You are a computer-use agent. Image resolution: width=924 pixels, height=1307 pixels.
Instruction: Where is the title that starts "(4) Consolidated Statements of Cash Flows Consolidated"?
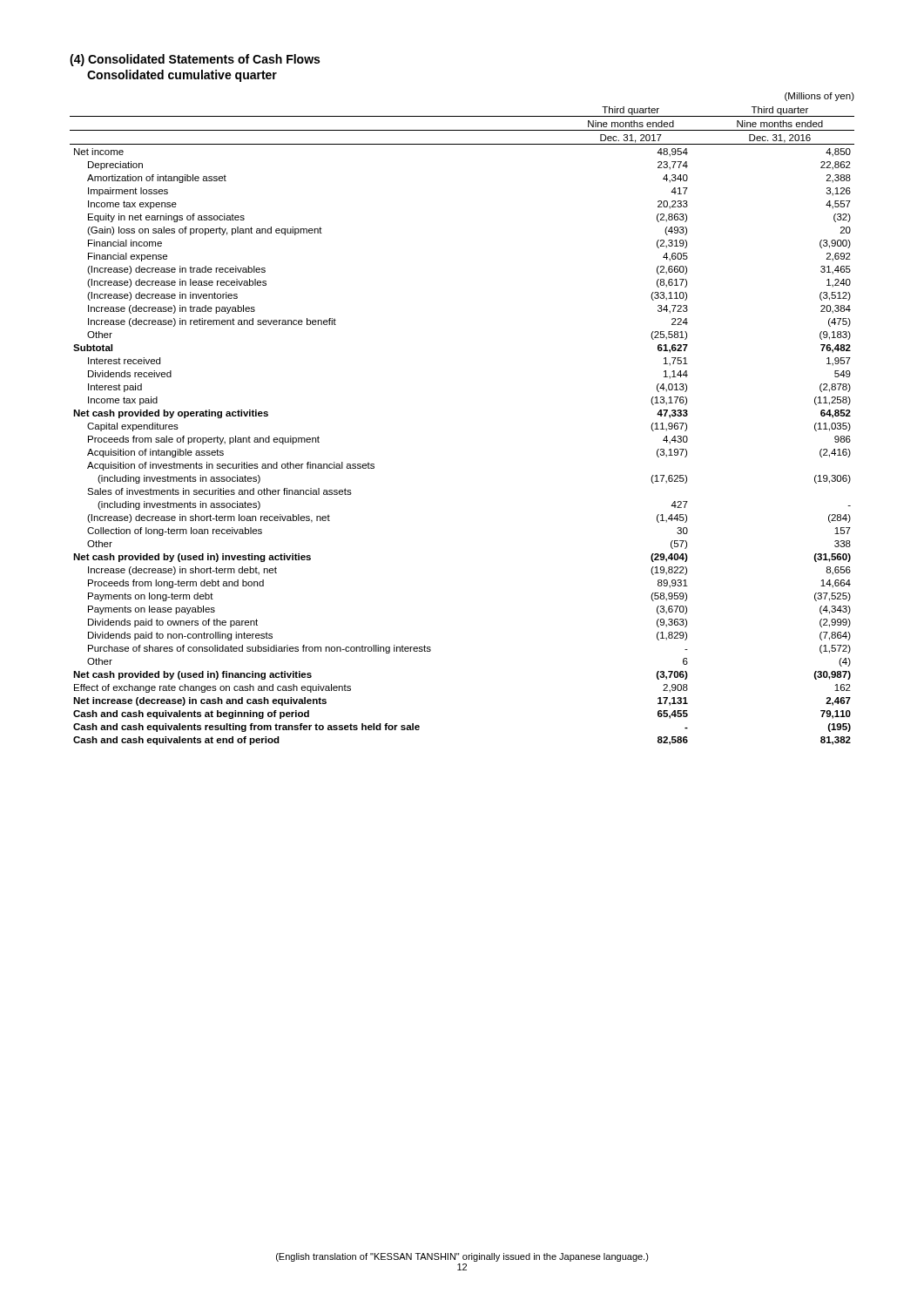[x=195, y=60]
